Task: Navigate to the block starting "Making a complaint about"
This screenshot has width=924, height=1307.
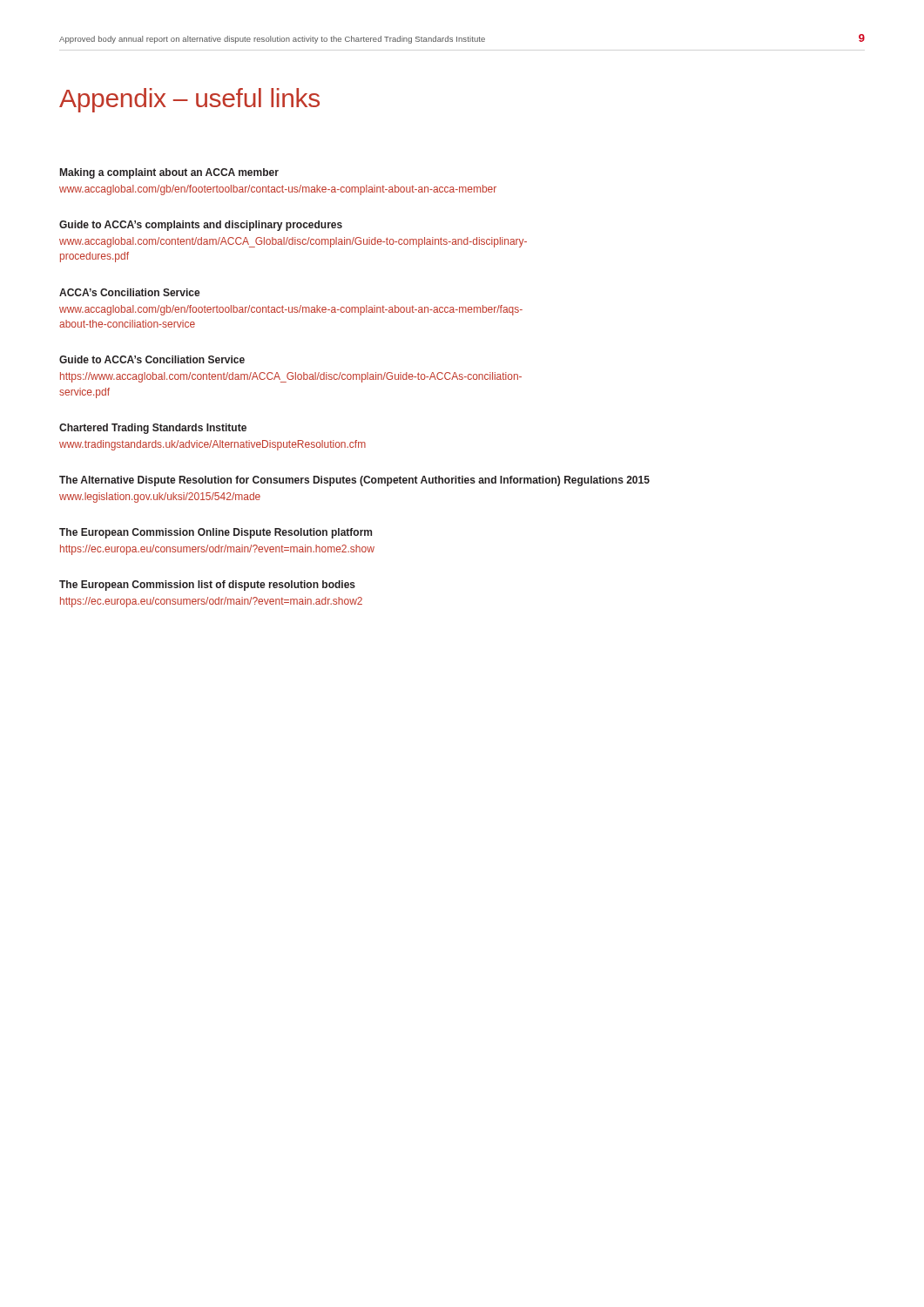Action: click(169, 173)
